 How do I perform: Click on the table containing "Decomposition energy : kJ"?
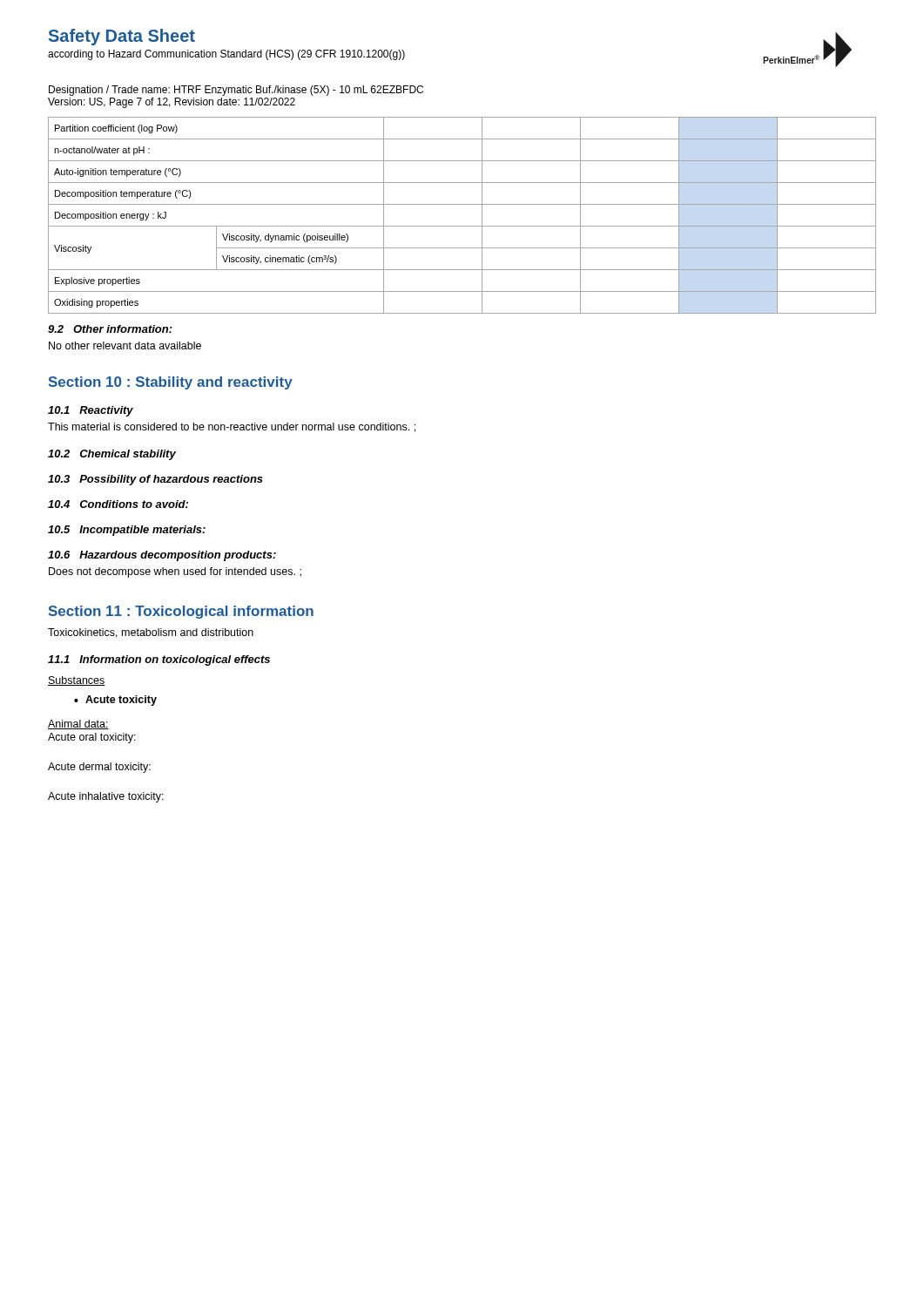462,215
